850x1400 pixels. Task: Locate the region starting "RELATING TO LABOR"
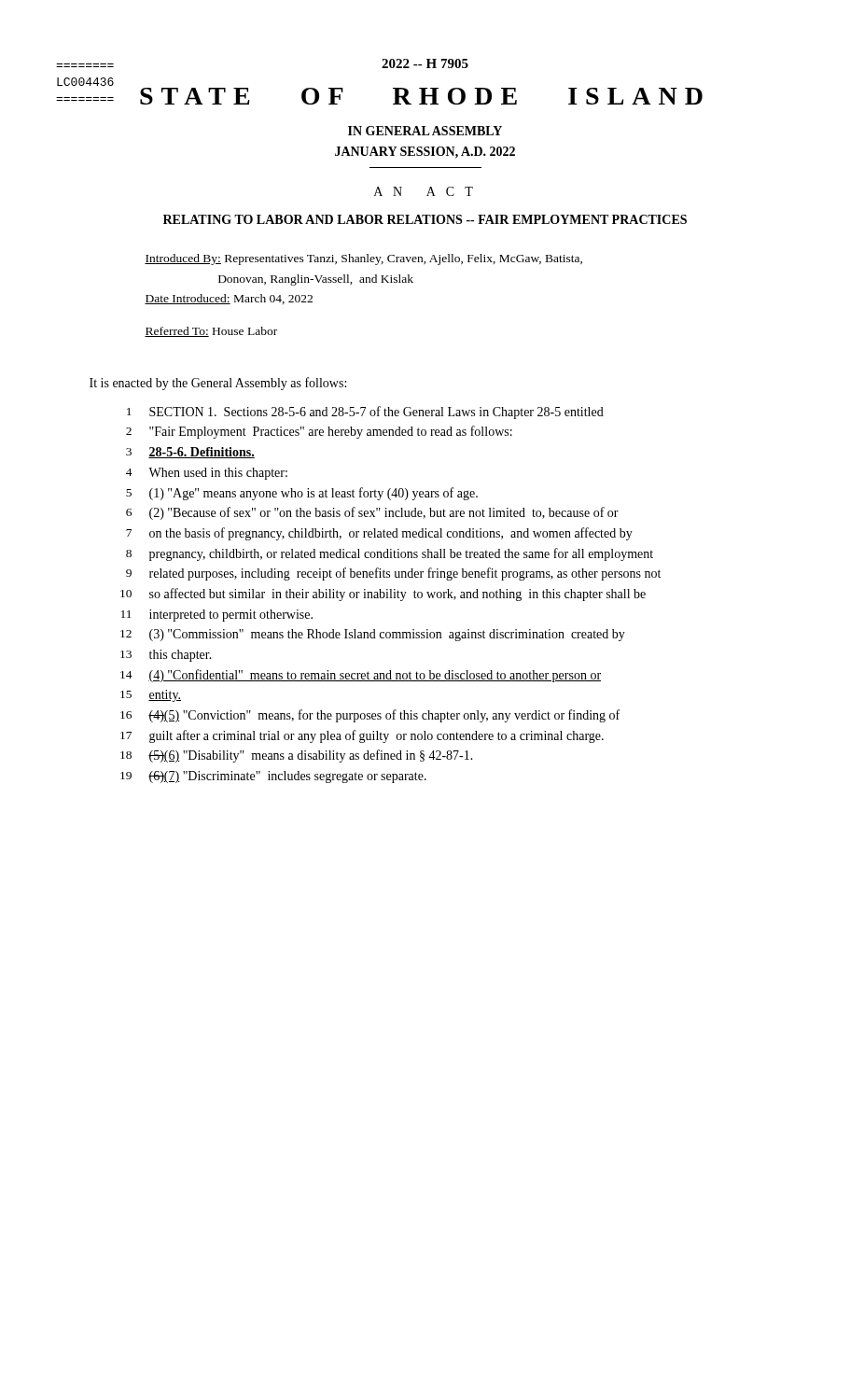click(425, 220)
